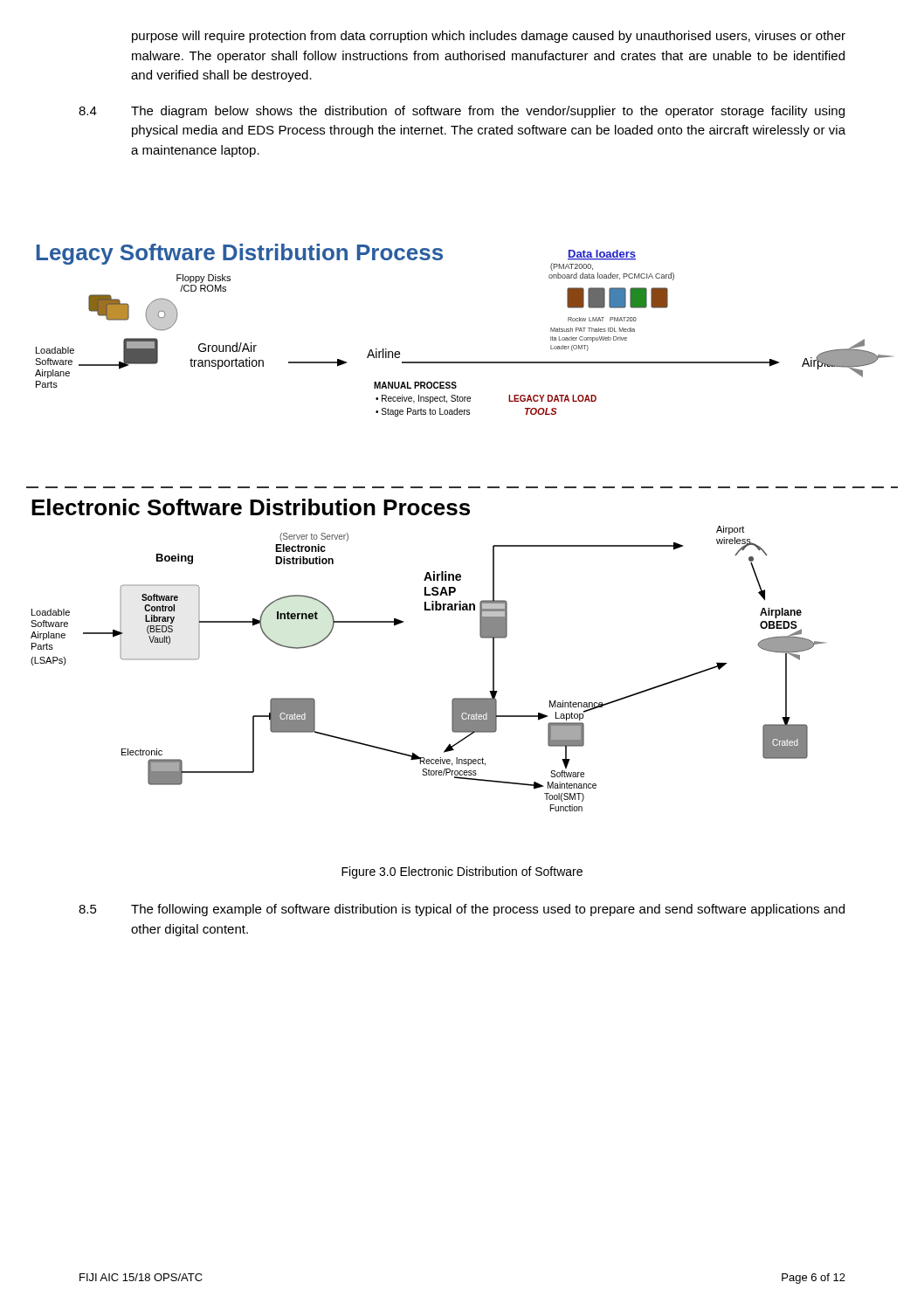Viewport: 924px width, 1310px height.
Task: Click the passage that begins "purpose will require protection from"
Action: (x=488, y=55)
